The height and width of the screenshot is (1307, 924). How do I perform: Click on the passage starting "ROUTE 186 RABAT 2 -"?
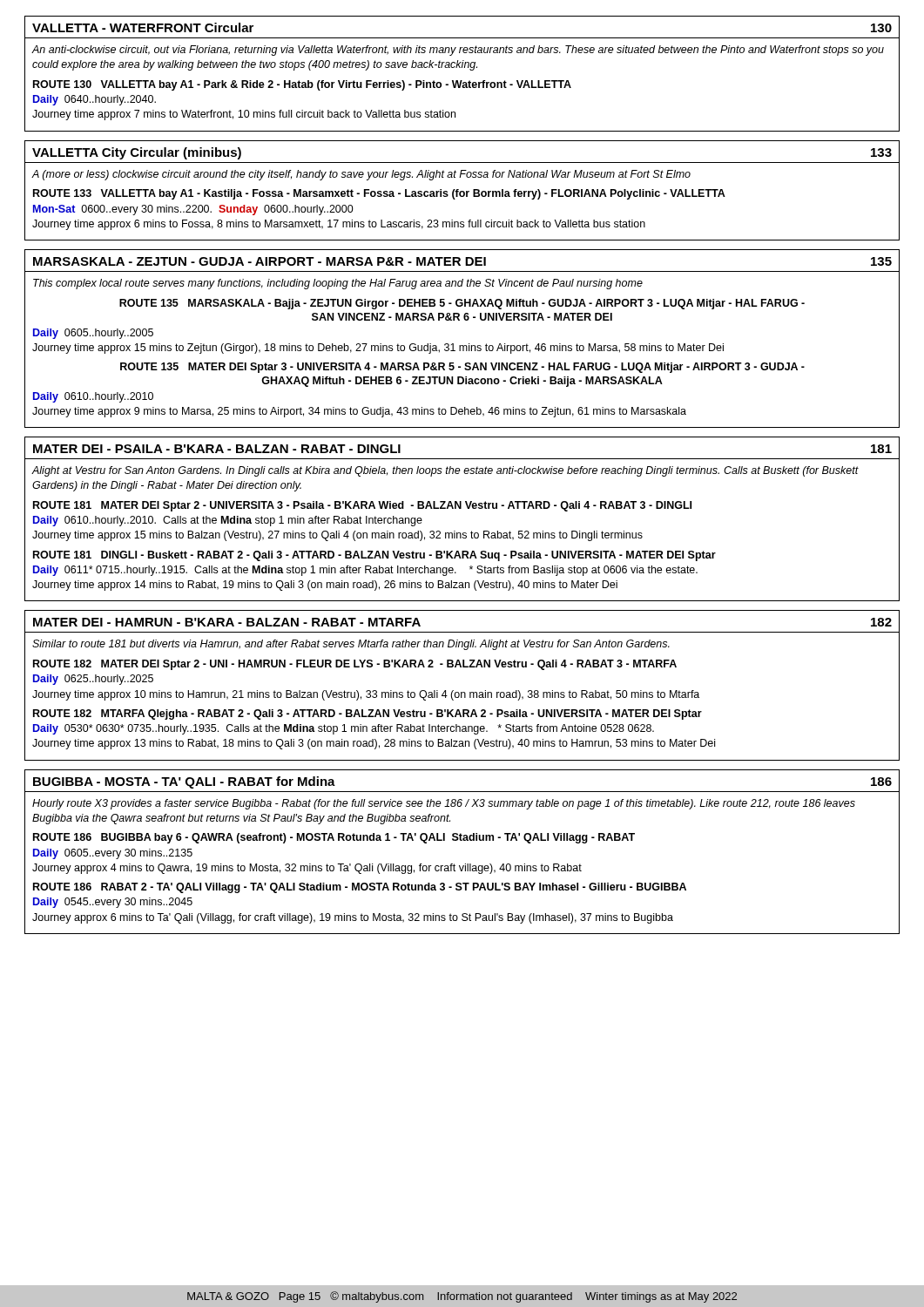(x=462, y=902)
